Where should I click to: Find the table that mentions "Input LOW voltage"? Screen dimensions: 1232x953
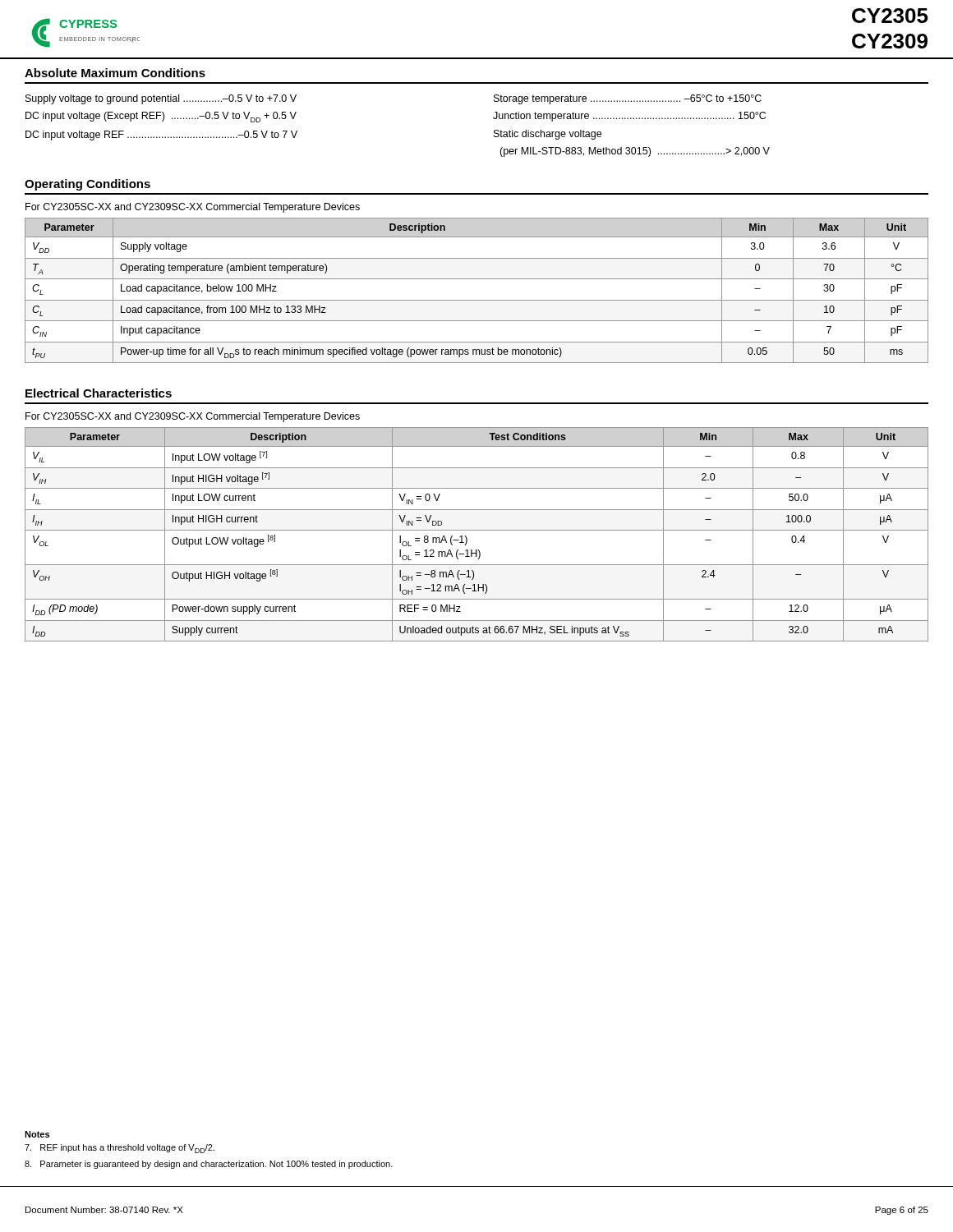[x=476, y=534]
